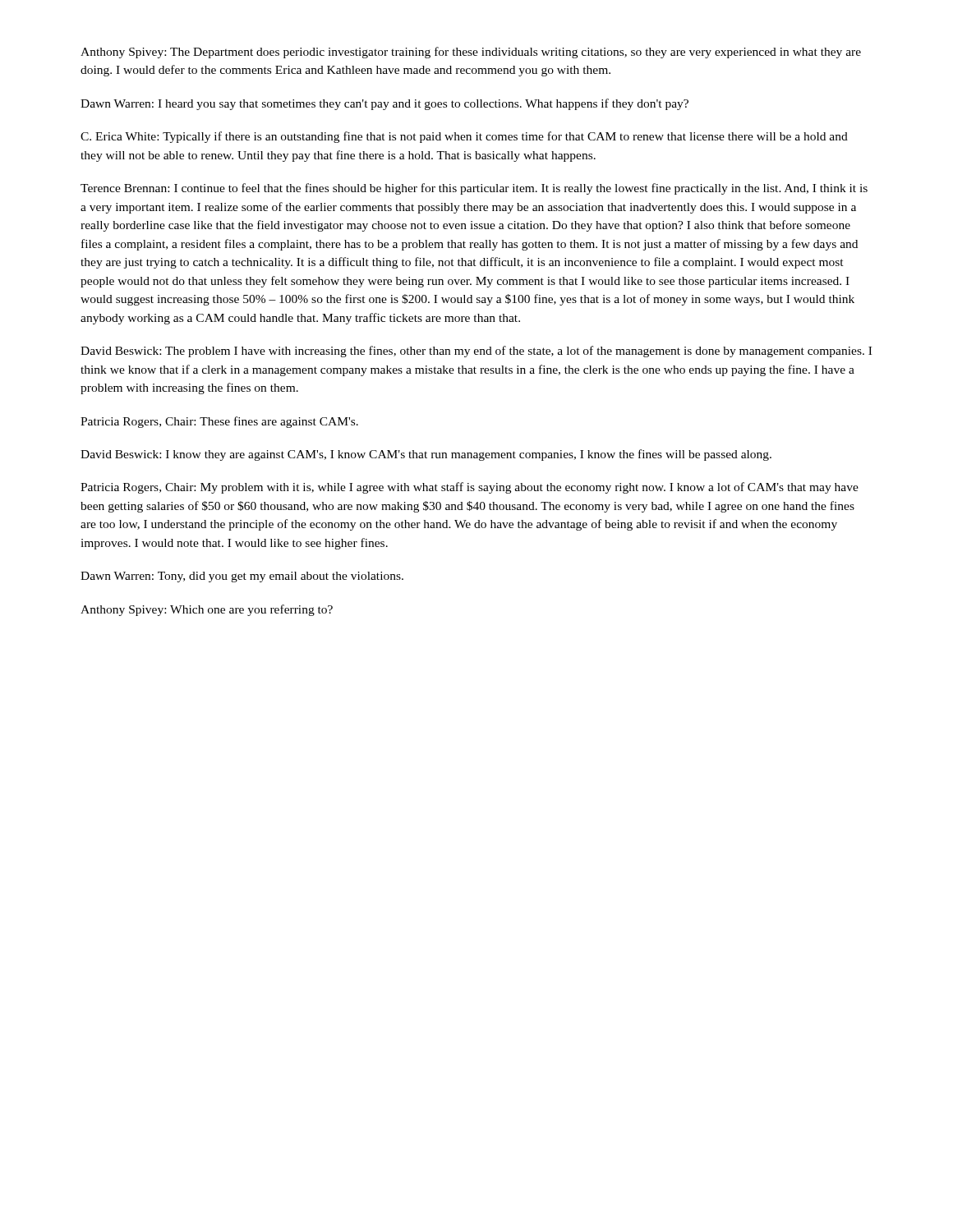Locate the text block with the text "C. Erica White:"
The image size is (953, 1232).
(464, 145)
